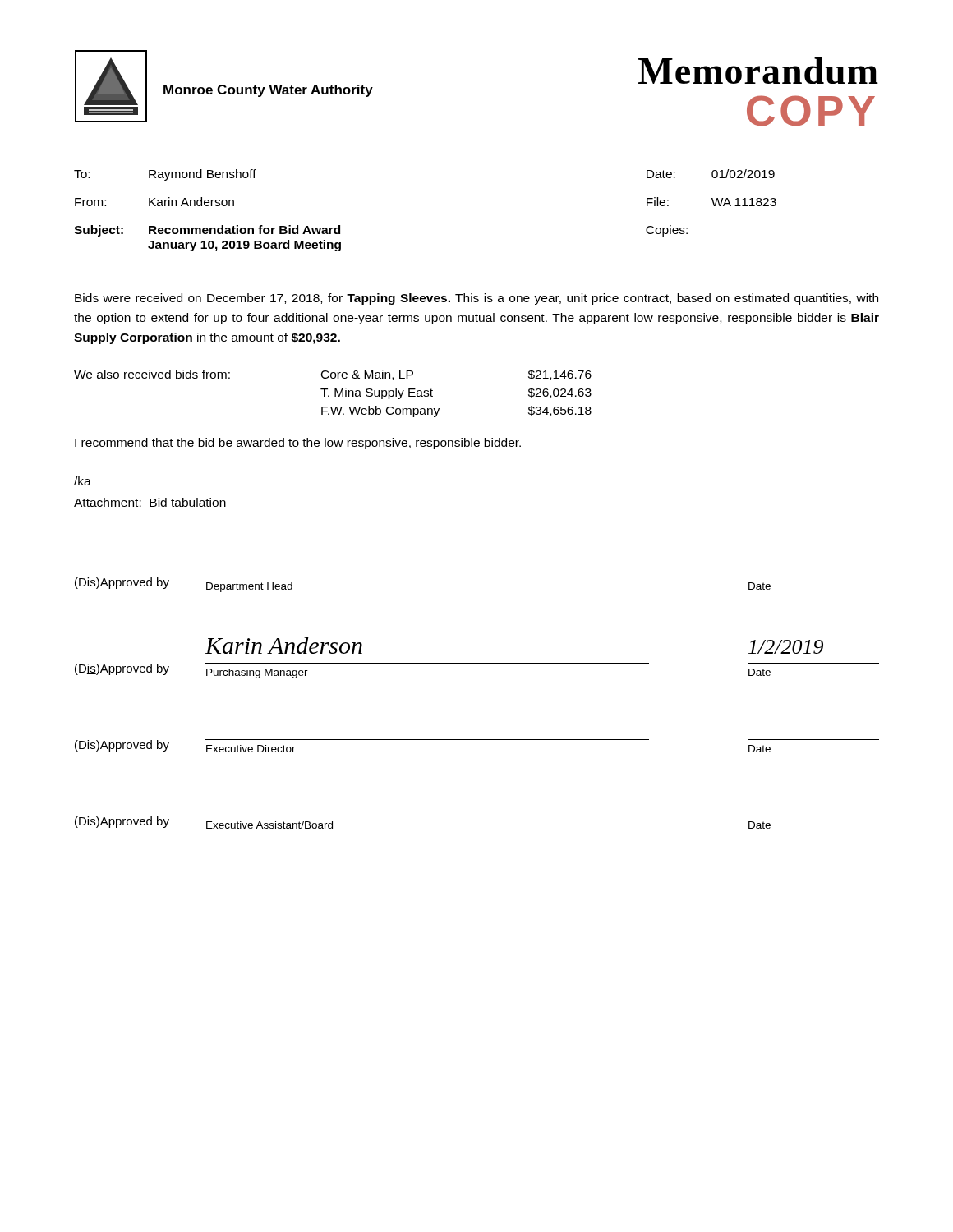Find "(Dis)Approved by Executive Director Date" on this page
This screenshot has height=1232, width=953.
pos(476,732)
